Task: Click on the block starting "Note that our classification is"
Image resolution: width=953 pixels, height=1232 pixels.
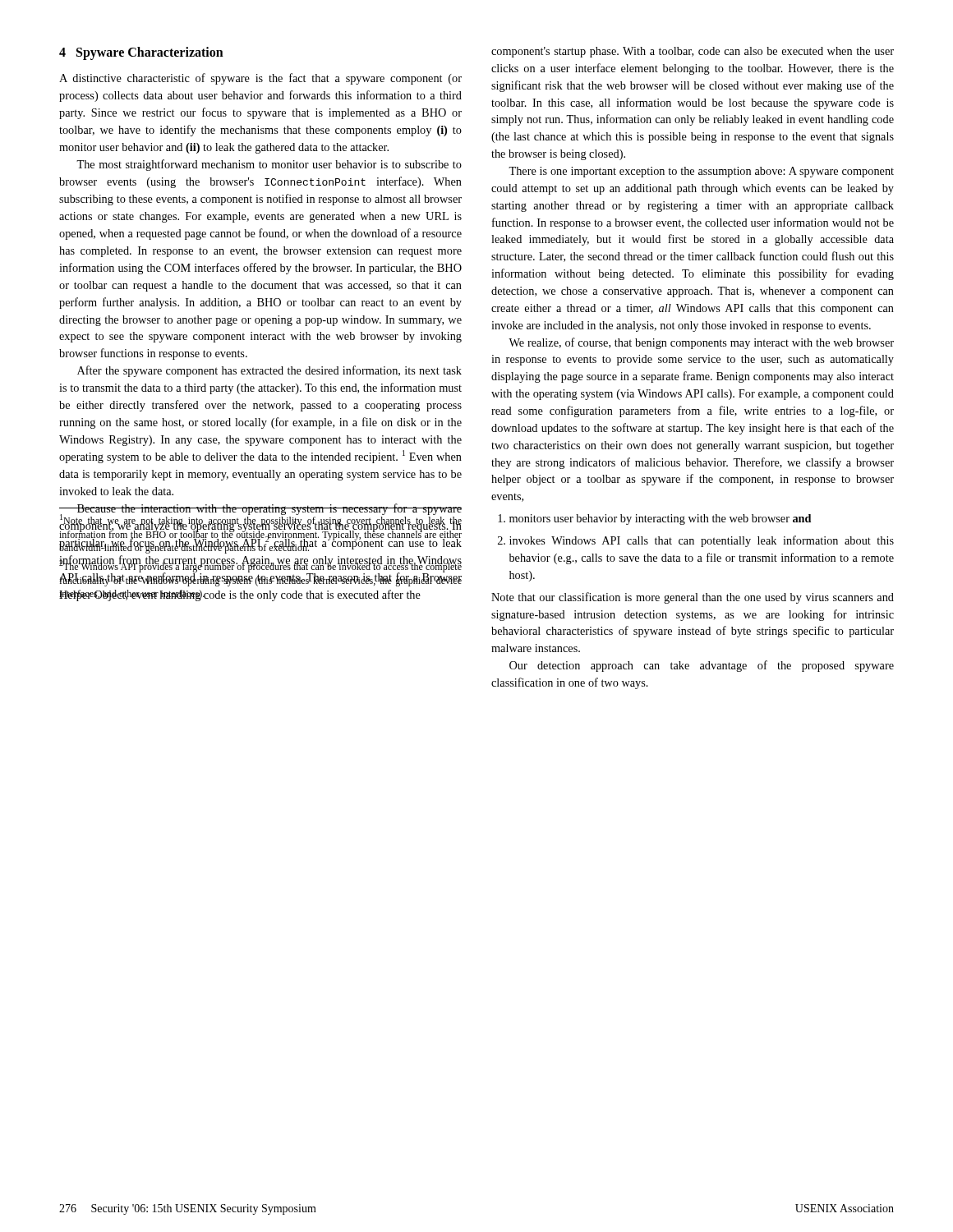Action: click(x=693, y=623)
